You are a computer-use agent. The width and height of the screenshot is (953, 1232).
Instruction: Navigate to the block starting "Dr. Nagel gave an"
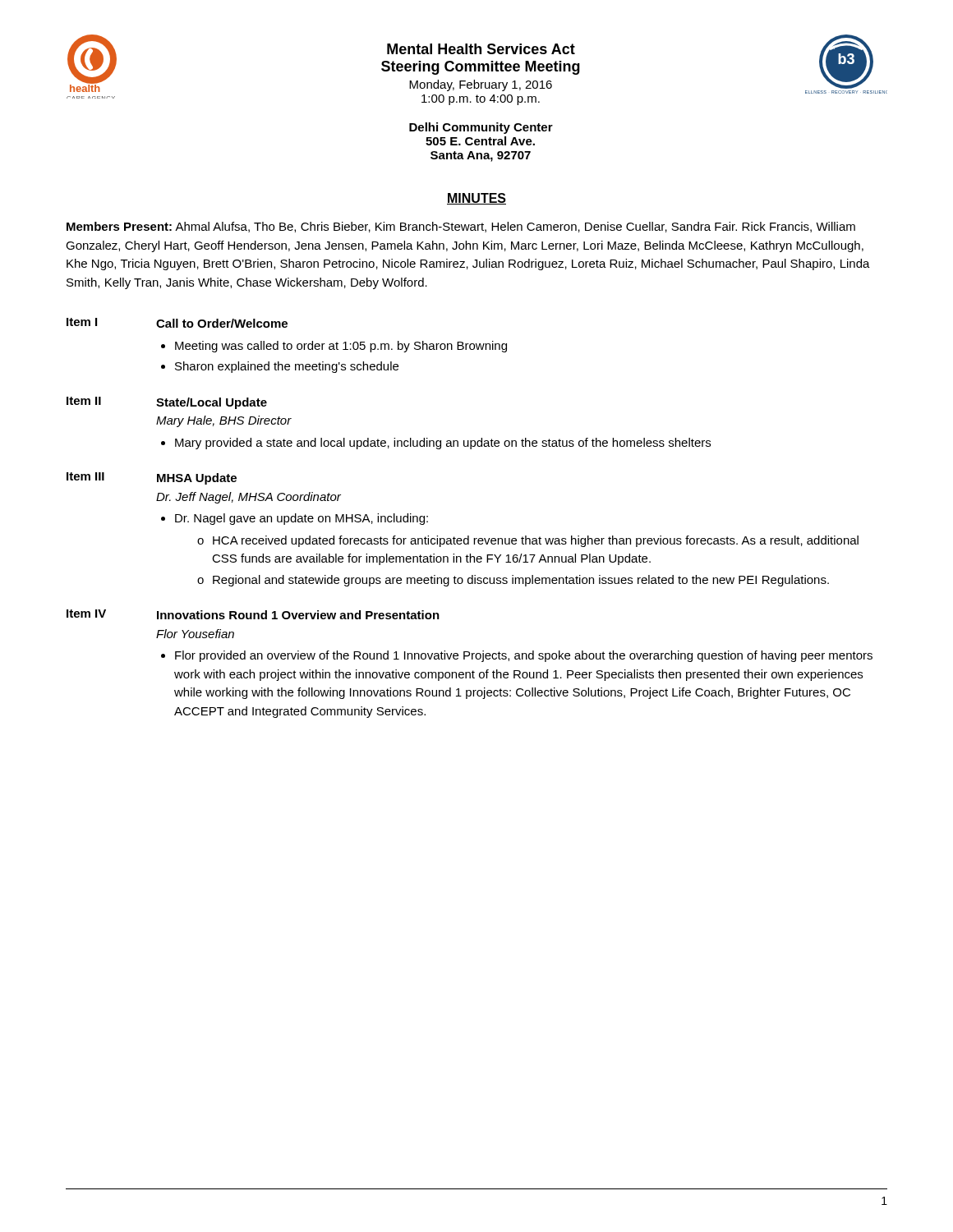click(x=531, y=550)
